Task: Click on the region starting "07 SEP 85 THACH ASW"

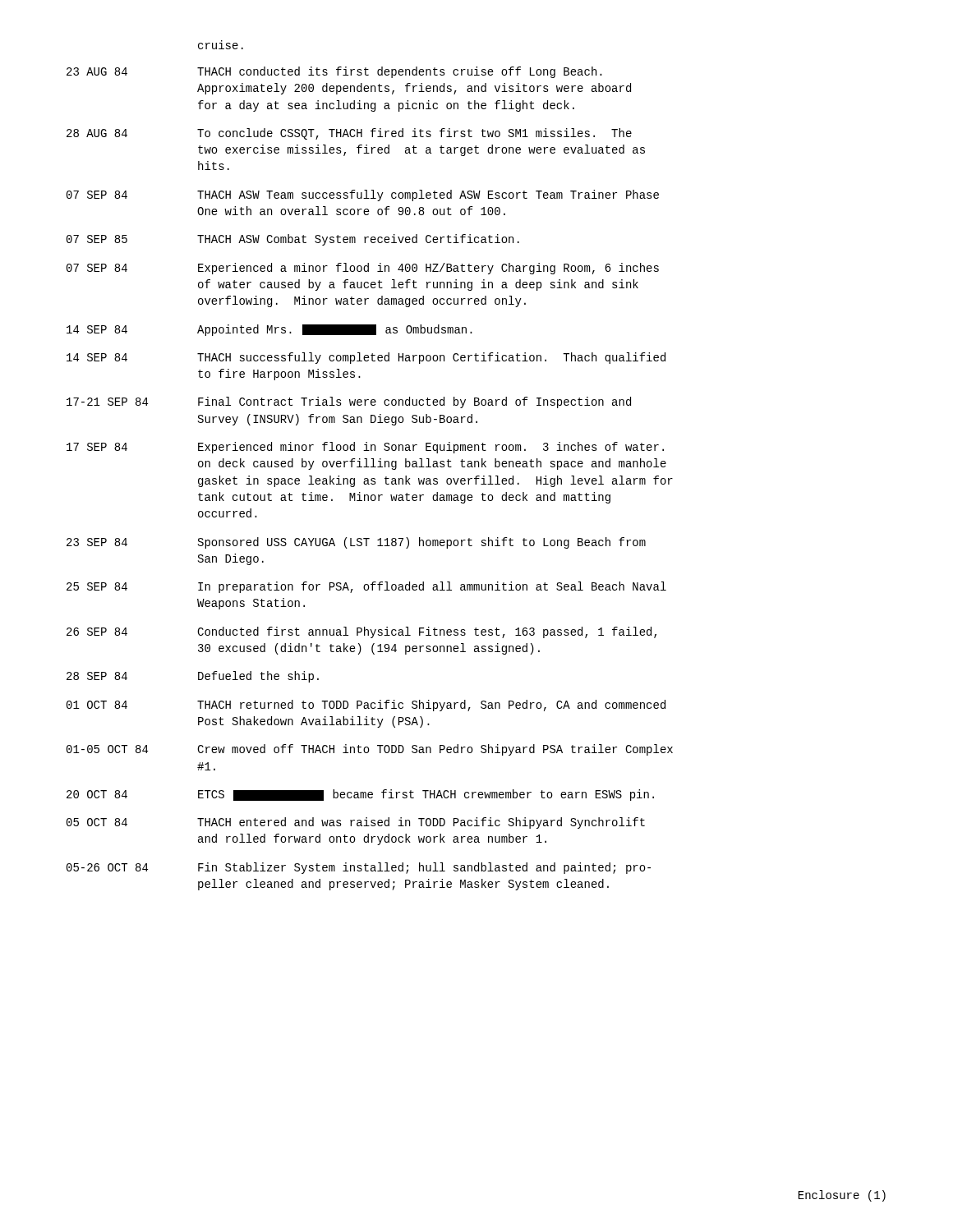Action: click(485, 240)
